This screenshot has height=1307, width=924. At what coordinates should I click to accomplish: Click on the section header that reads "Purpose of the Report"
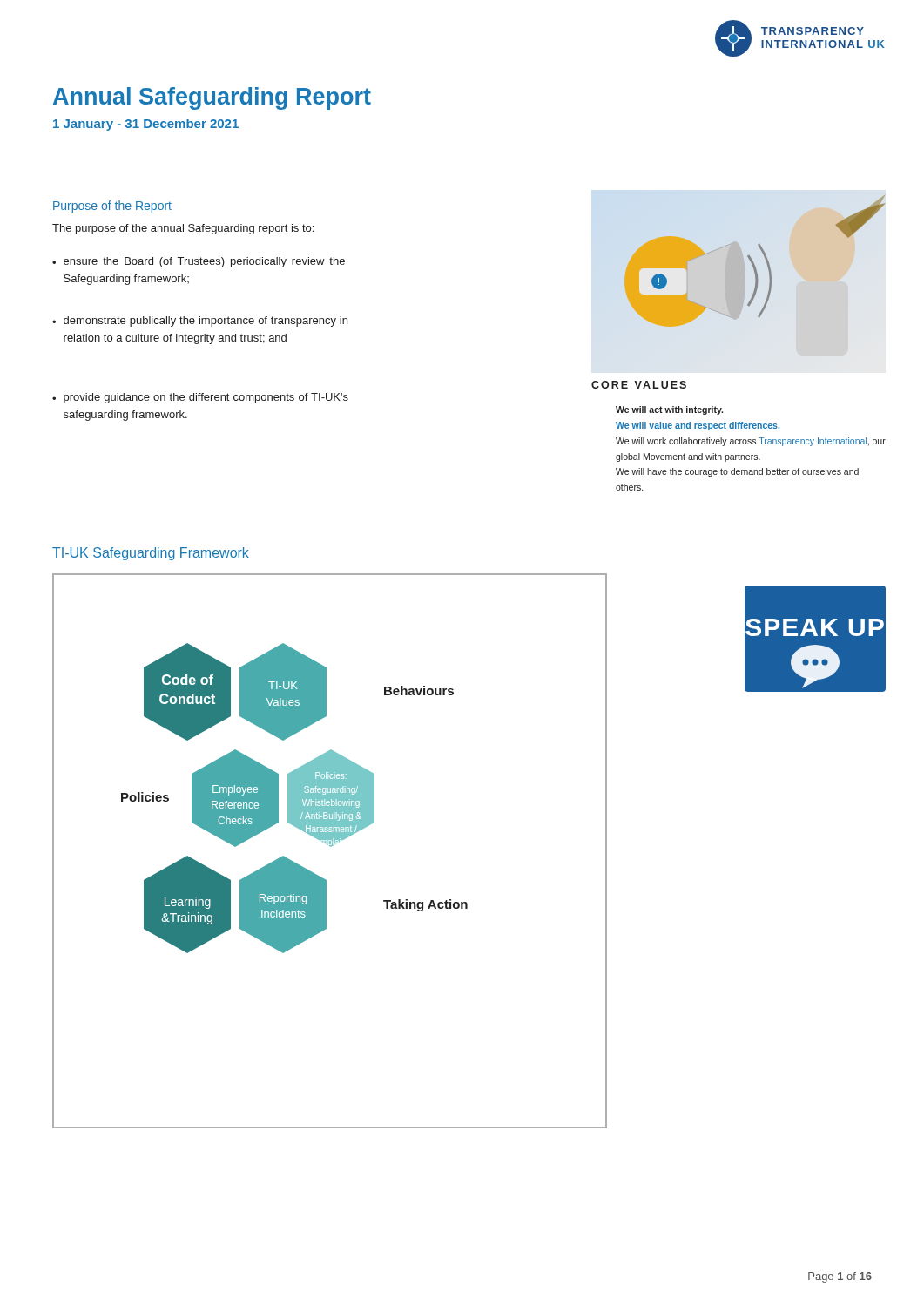(112, 206)
